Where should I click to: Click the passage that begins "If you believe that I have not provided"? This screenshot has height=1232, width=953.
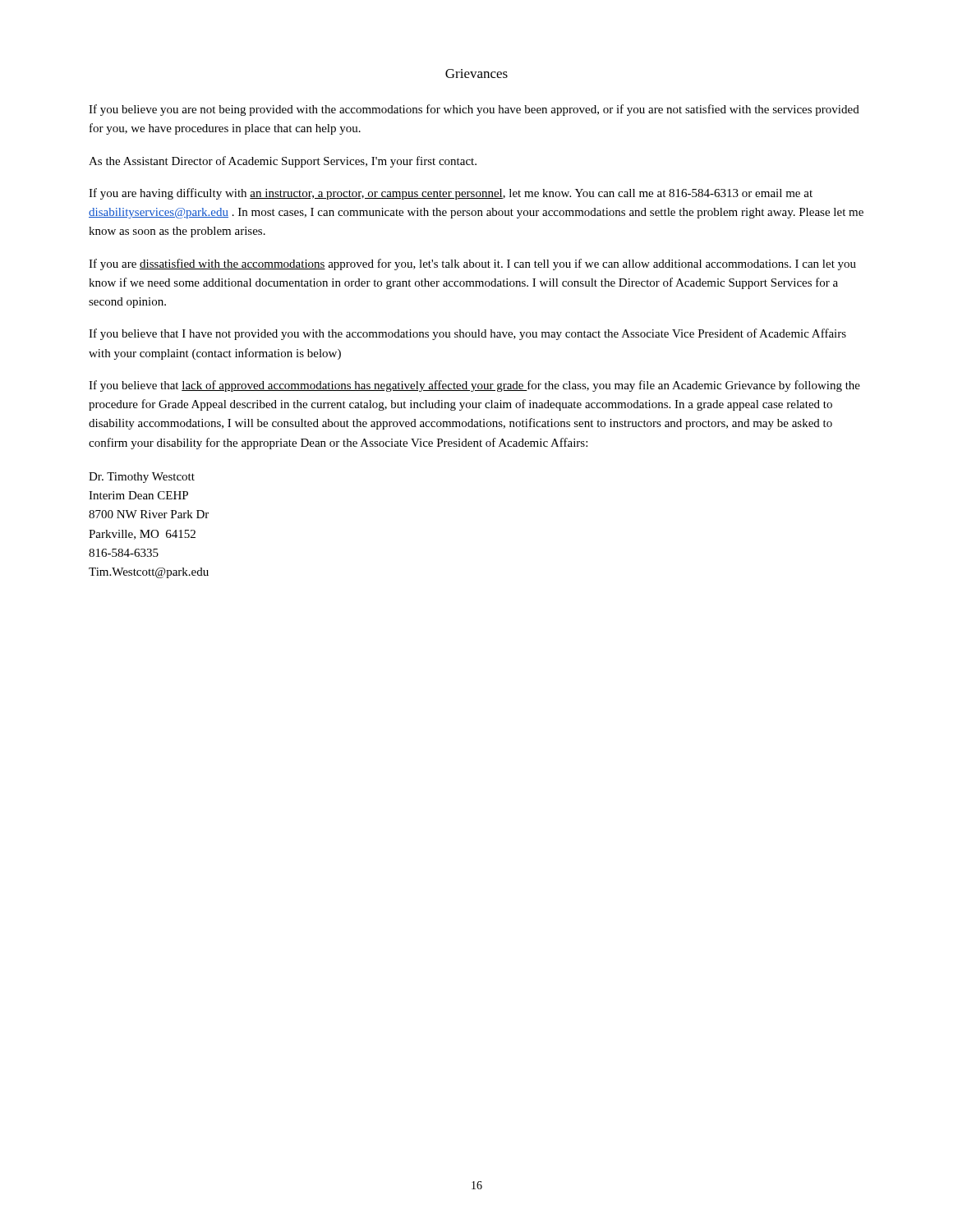(x=476, y=344)
